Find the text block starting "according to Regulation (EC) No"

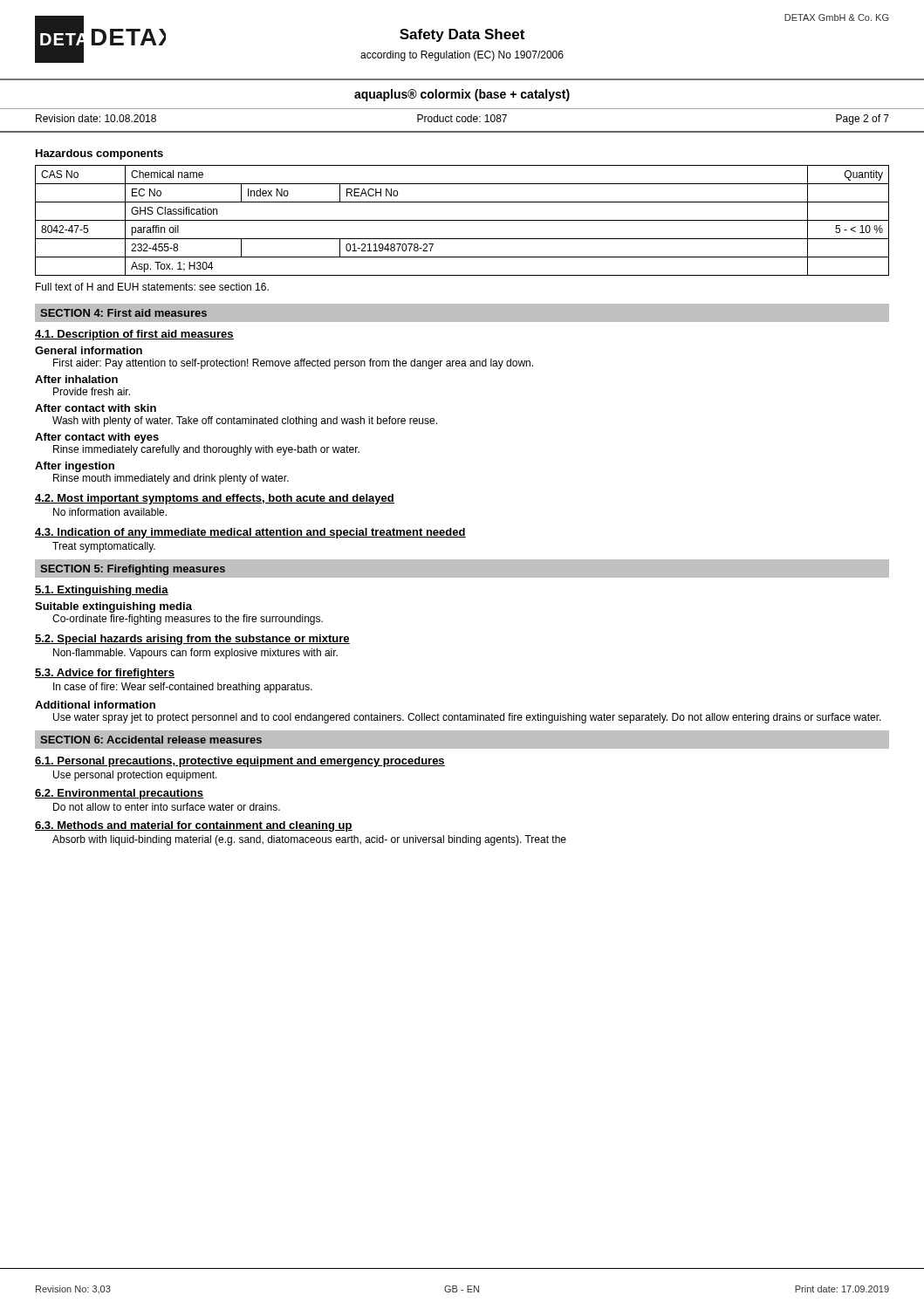[462, 55]
